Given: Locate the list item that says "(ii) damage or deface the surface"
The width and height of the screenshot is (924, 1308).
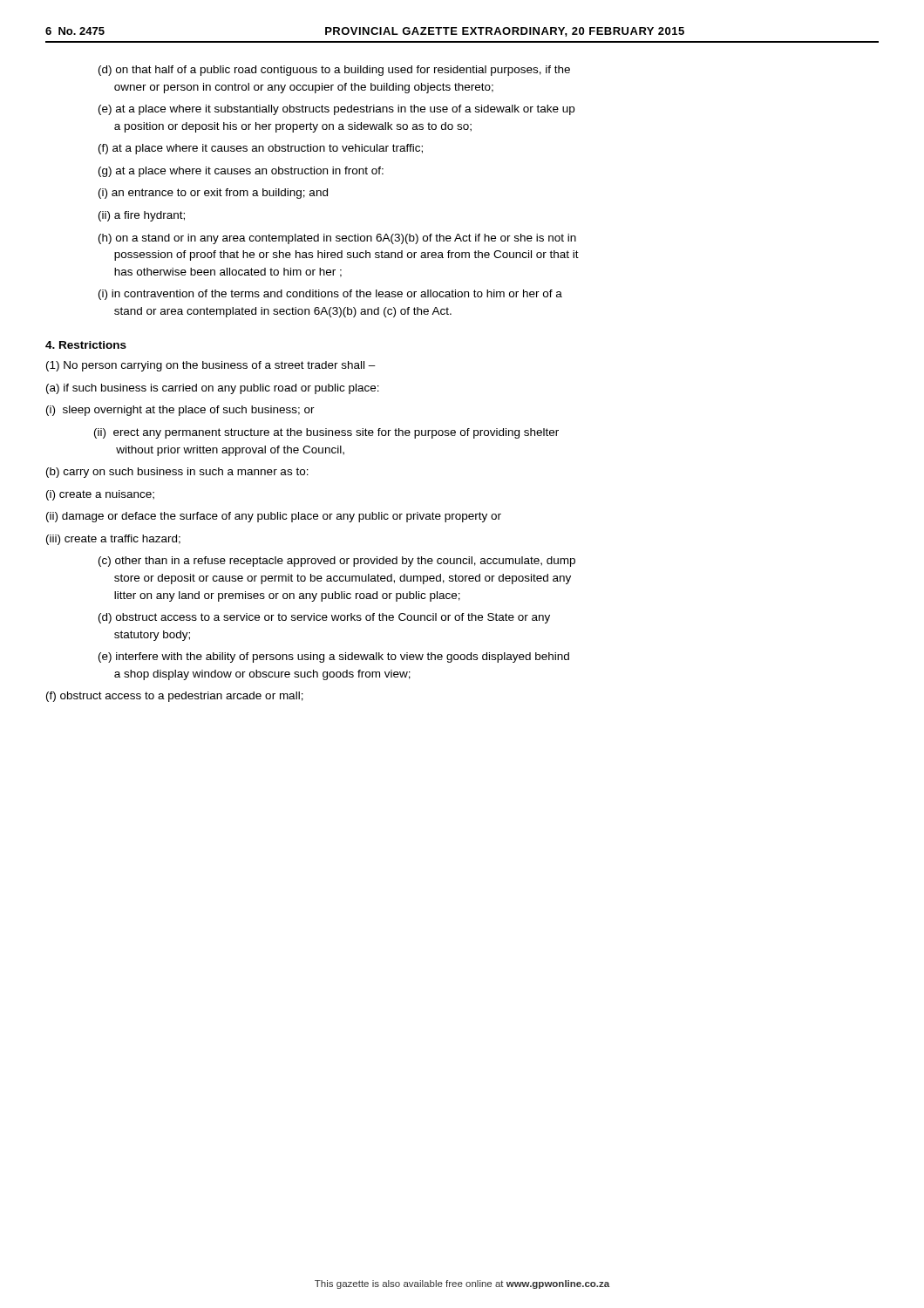Looking at the screenshot, I should [273, 516].
